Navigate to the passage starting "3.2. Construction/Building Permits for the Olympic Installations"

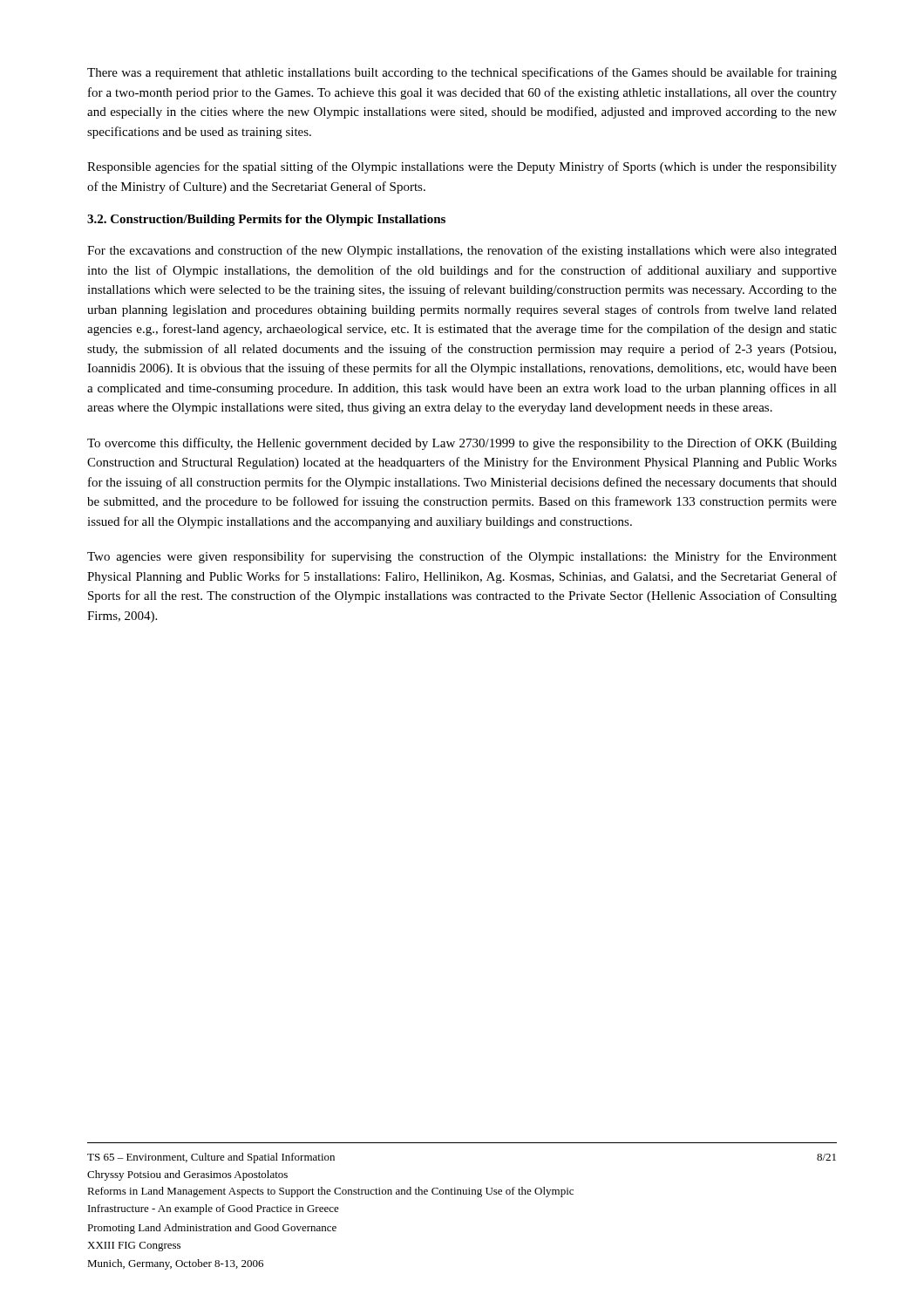point(266,219)
